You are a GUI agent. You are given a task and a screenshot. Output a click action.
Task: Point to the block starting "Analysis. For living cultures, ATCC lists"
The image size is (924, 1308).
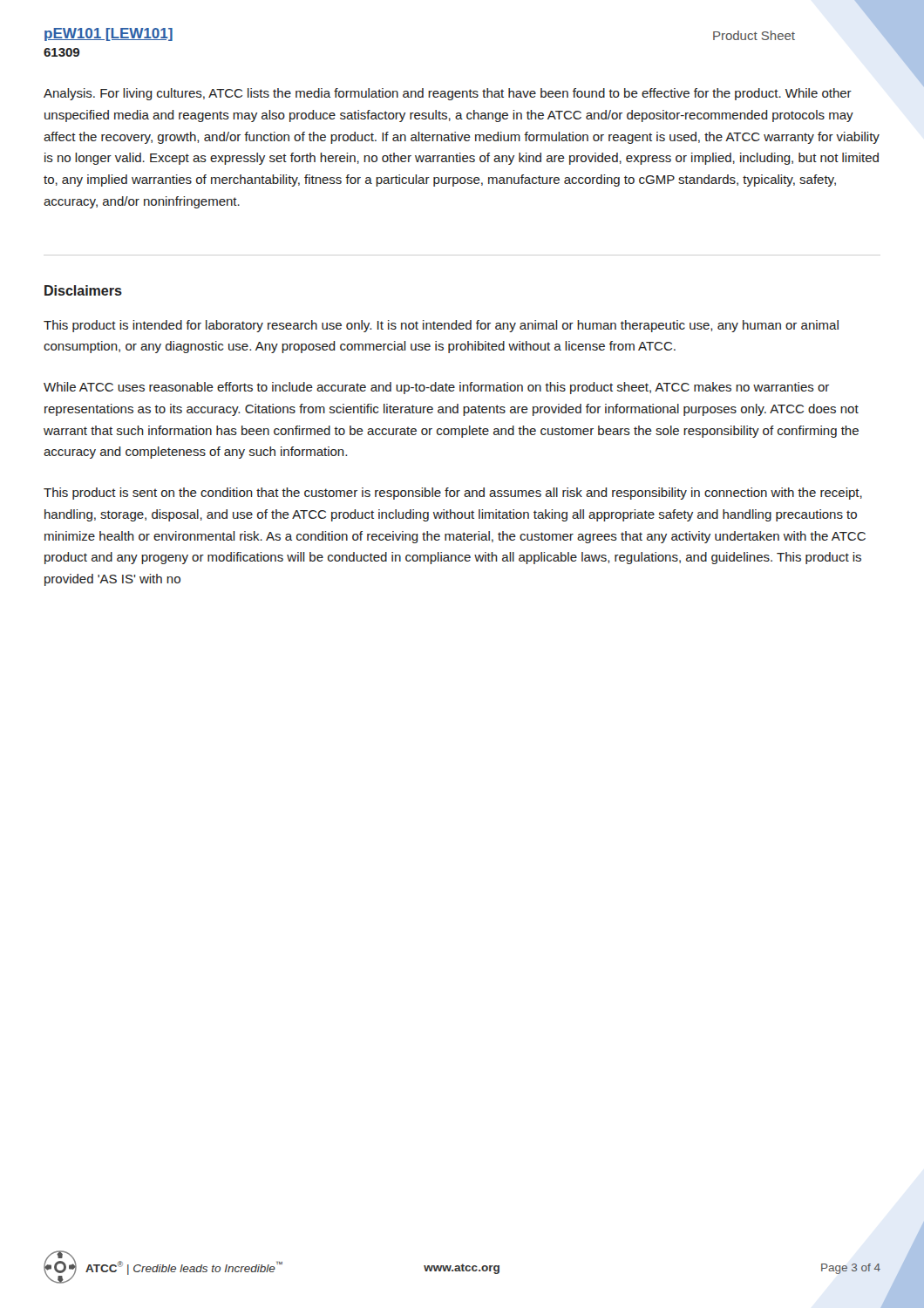tap(461, 147)
